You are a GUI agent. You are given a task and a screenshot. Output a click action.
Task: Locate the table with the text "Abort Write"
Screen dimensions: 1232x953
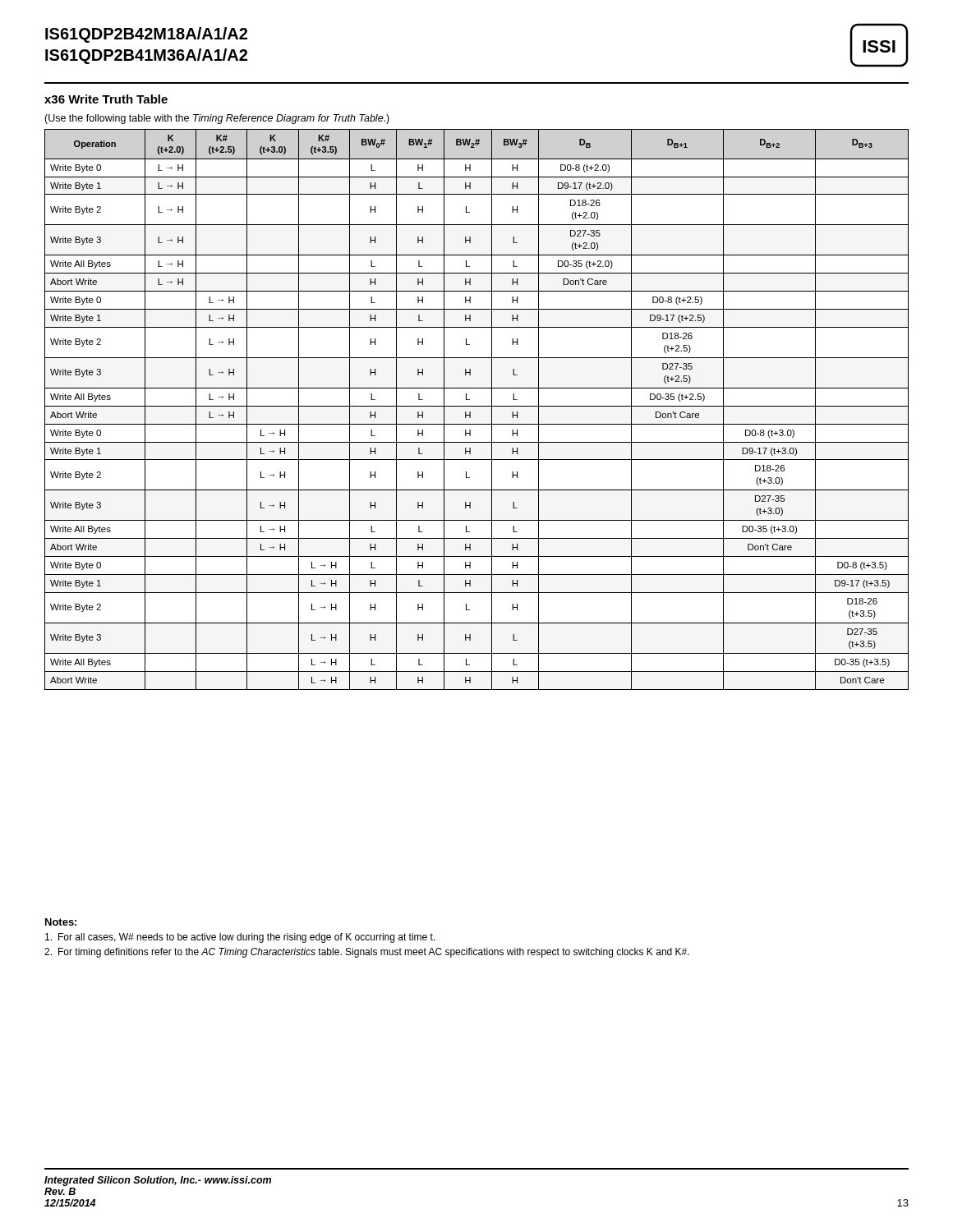[476, 409]
